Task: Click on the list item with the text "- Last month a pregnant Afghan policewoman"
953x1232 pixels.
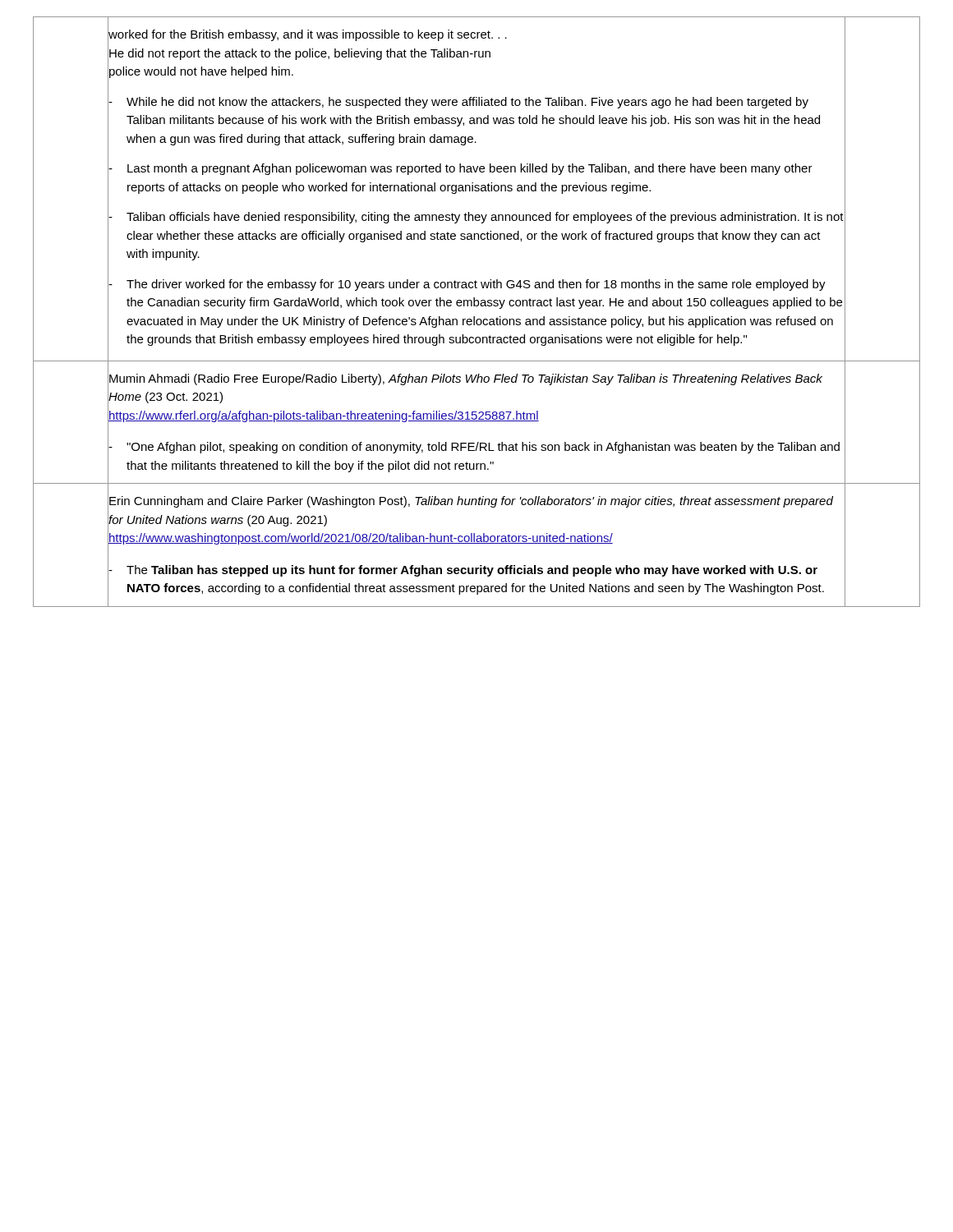Action: [x=476, y=178]
